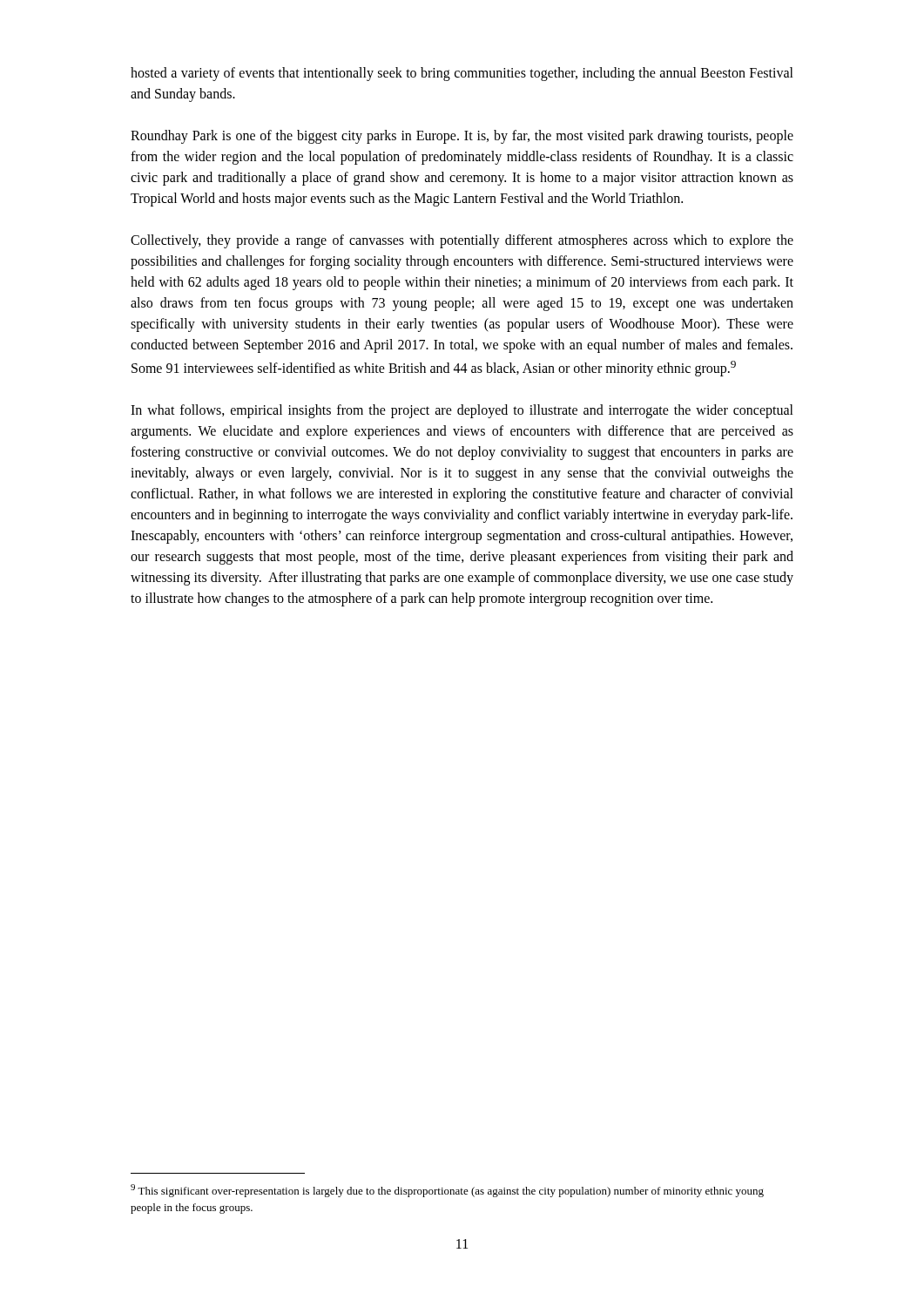
Task: Locate the footnote with the text "9 This significant over-representation is largely due to"
Action: pyautogui.click(x=447, y=1198)
